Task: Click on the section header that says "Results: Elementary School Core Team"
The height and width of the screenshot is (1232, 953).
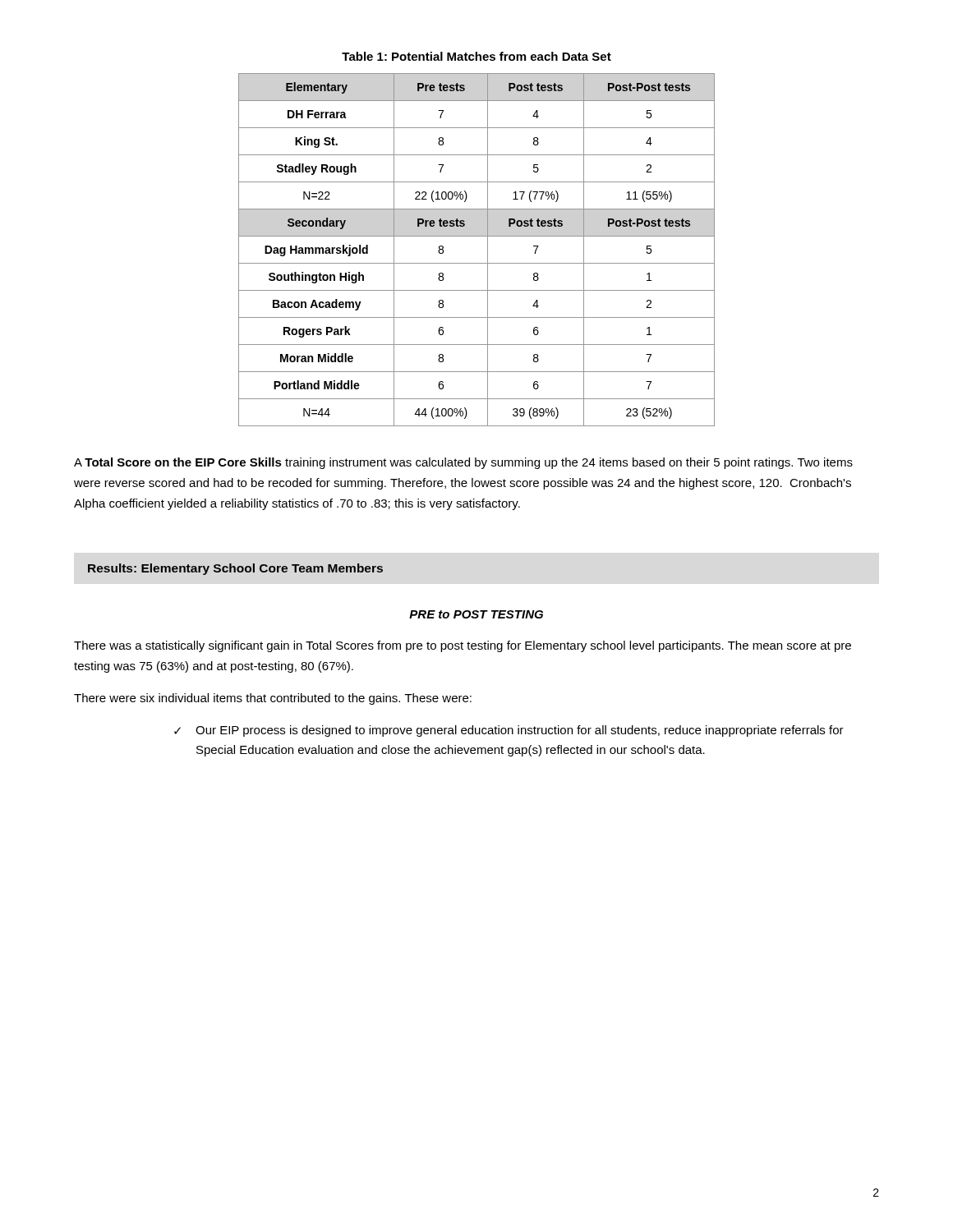Action: tap(235, 568)
